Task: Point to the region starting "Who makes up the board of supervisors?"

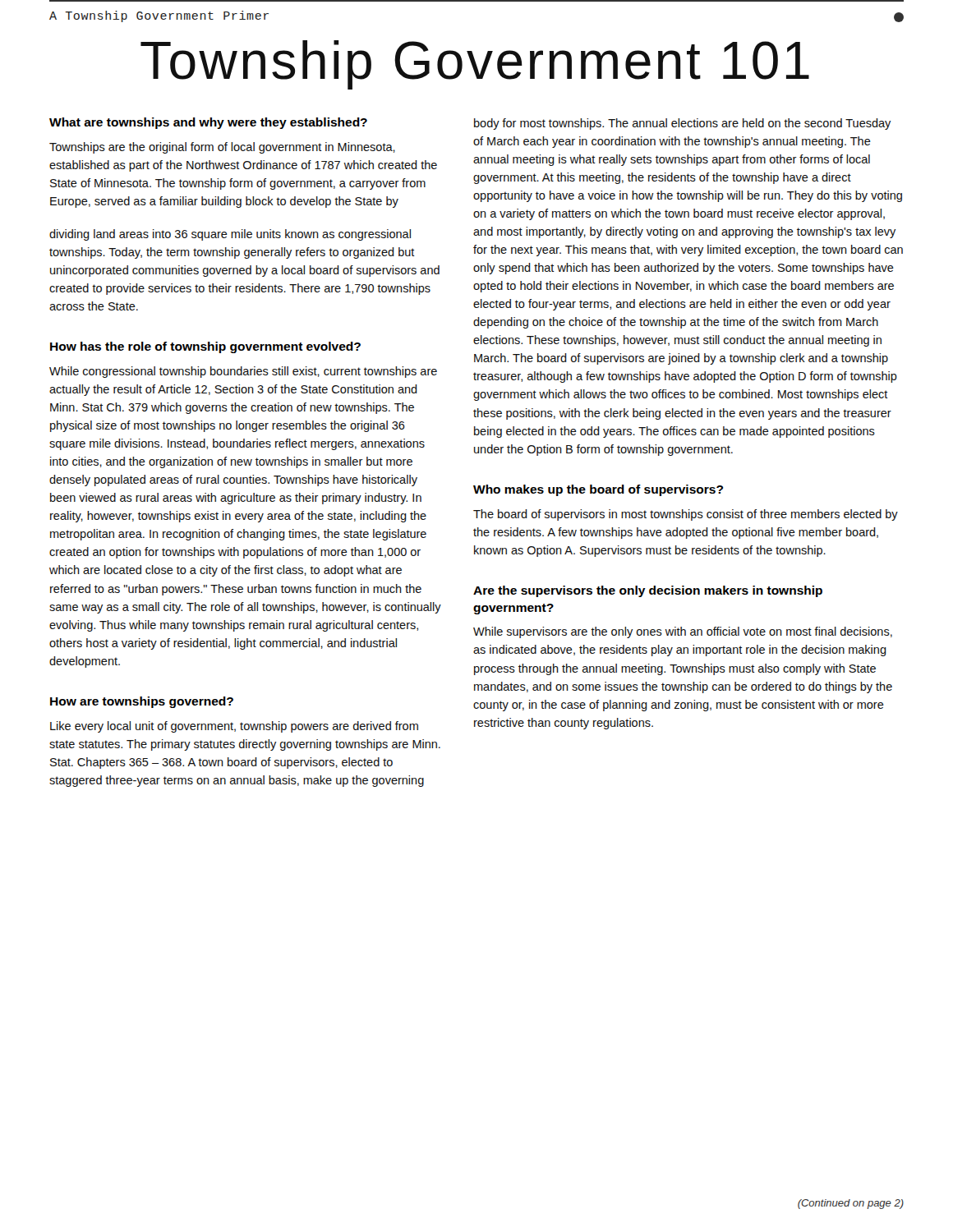Action: point(598,489)
